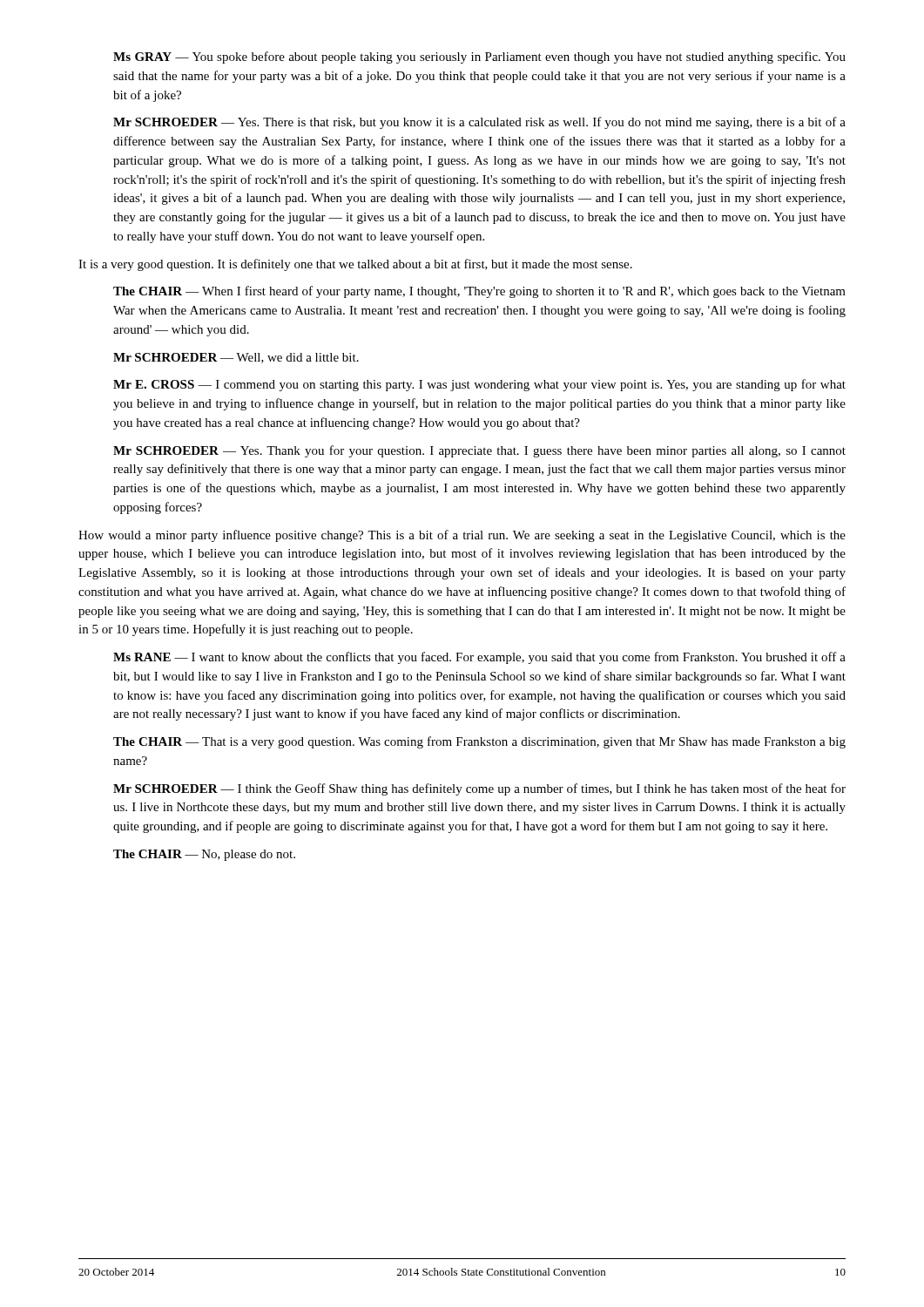The width and height of the screenshot is (924, 1307).
Task: Find the text block starting "Mr SCHROEDER — Well, we did"
Action: click(236, 358)
